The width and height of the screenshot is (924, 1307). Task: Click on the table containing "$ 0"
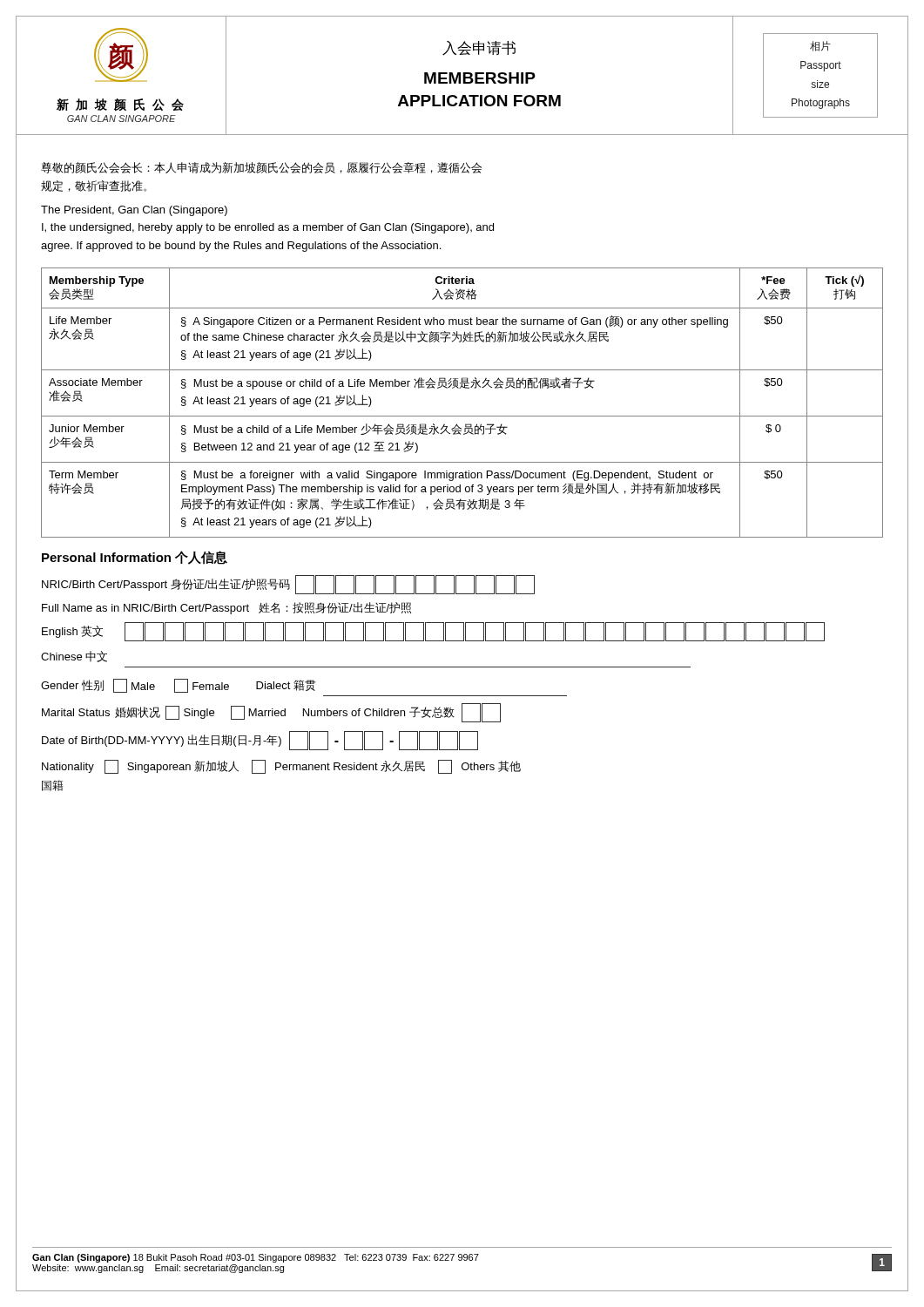(x=462, y=403)
